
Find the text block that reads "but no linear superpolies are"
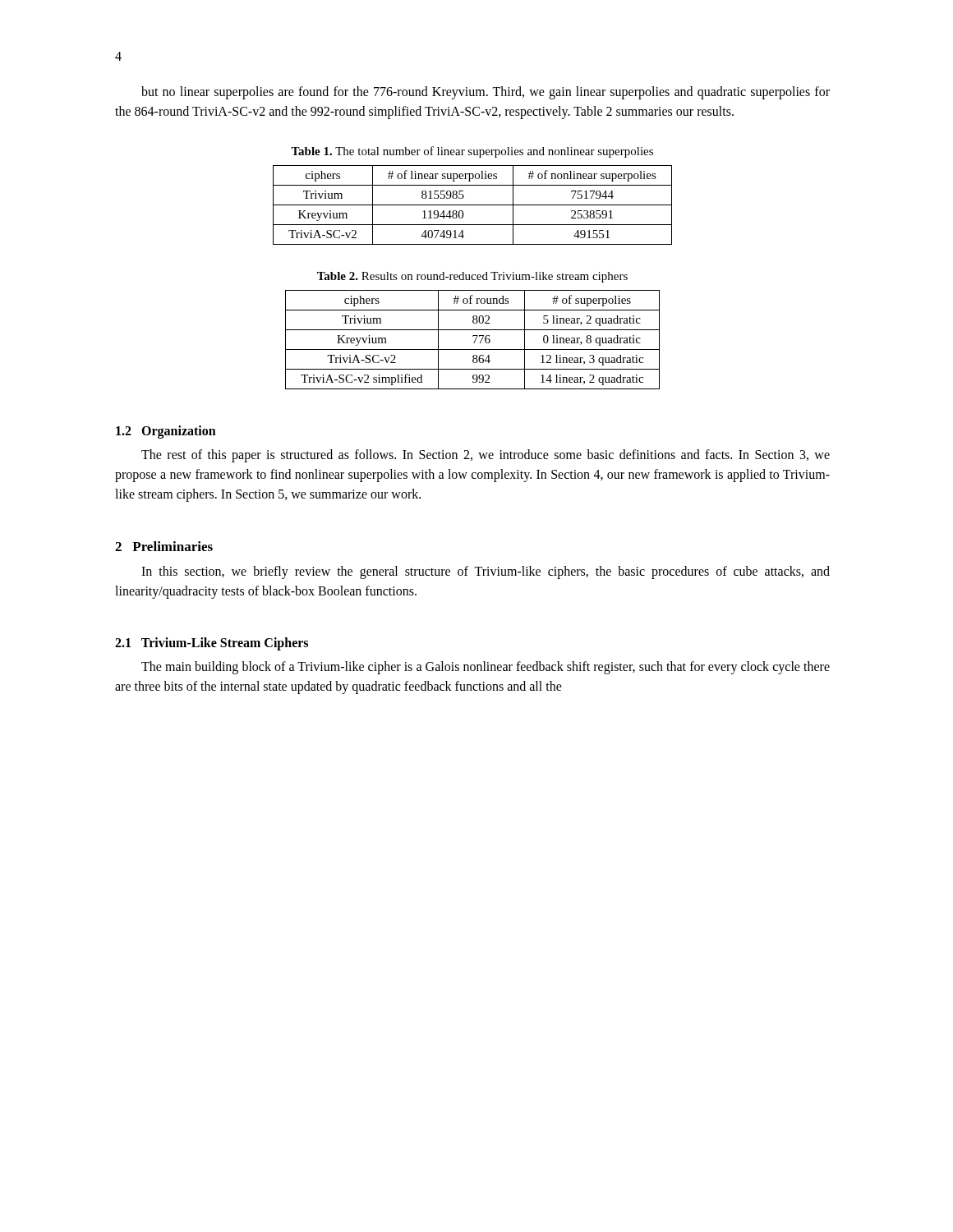click(472, 101)
